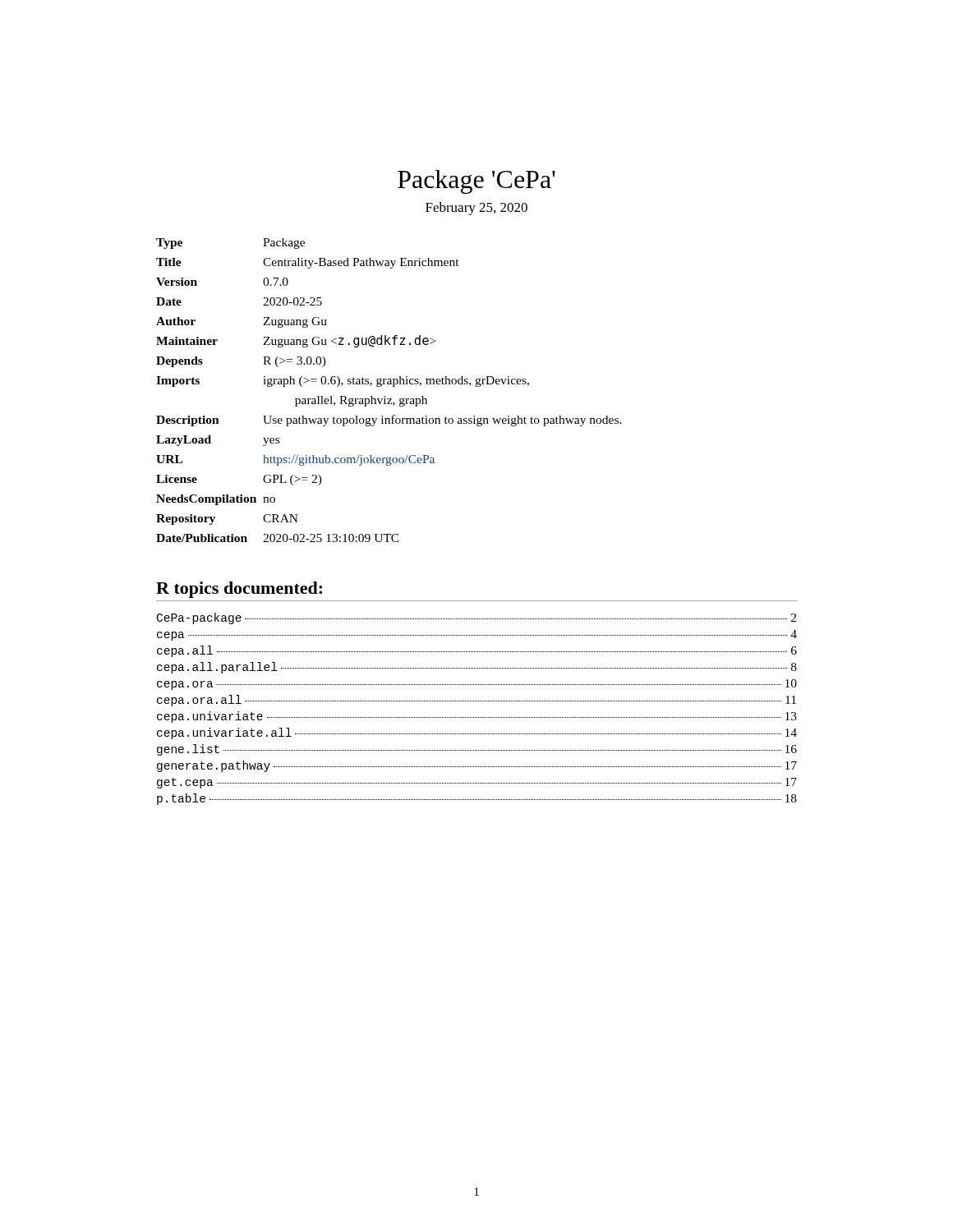Screen dimensions: 1232x953
Task: Select the text block with the text "Type Package Title Centrality-Based"
Action: click(x=476, y=390)
